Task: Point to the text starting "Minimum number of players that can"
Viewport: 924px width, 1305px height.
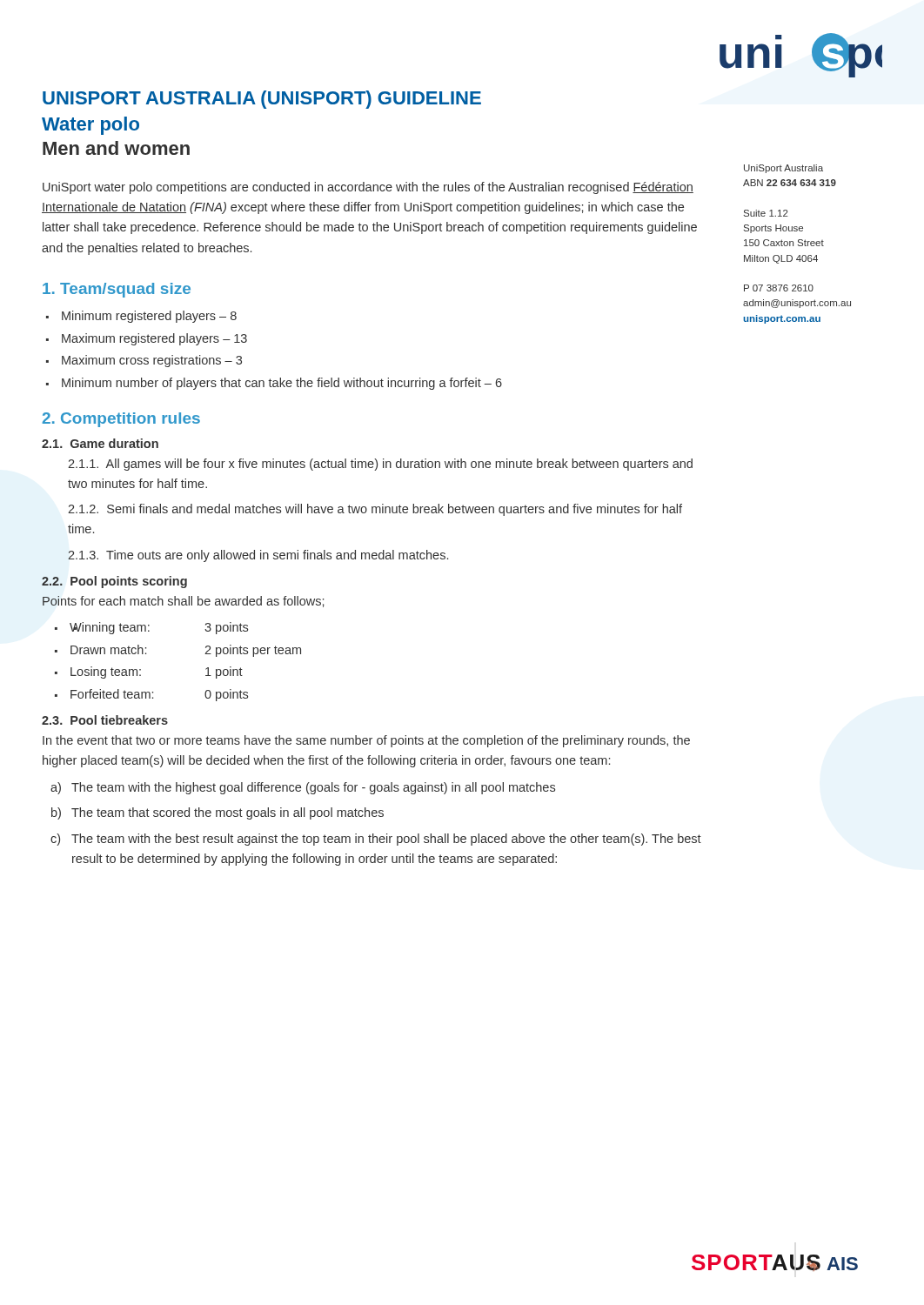Action: 281,383
